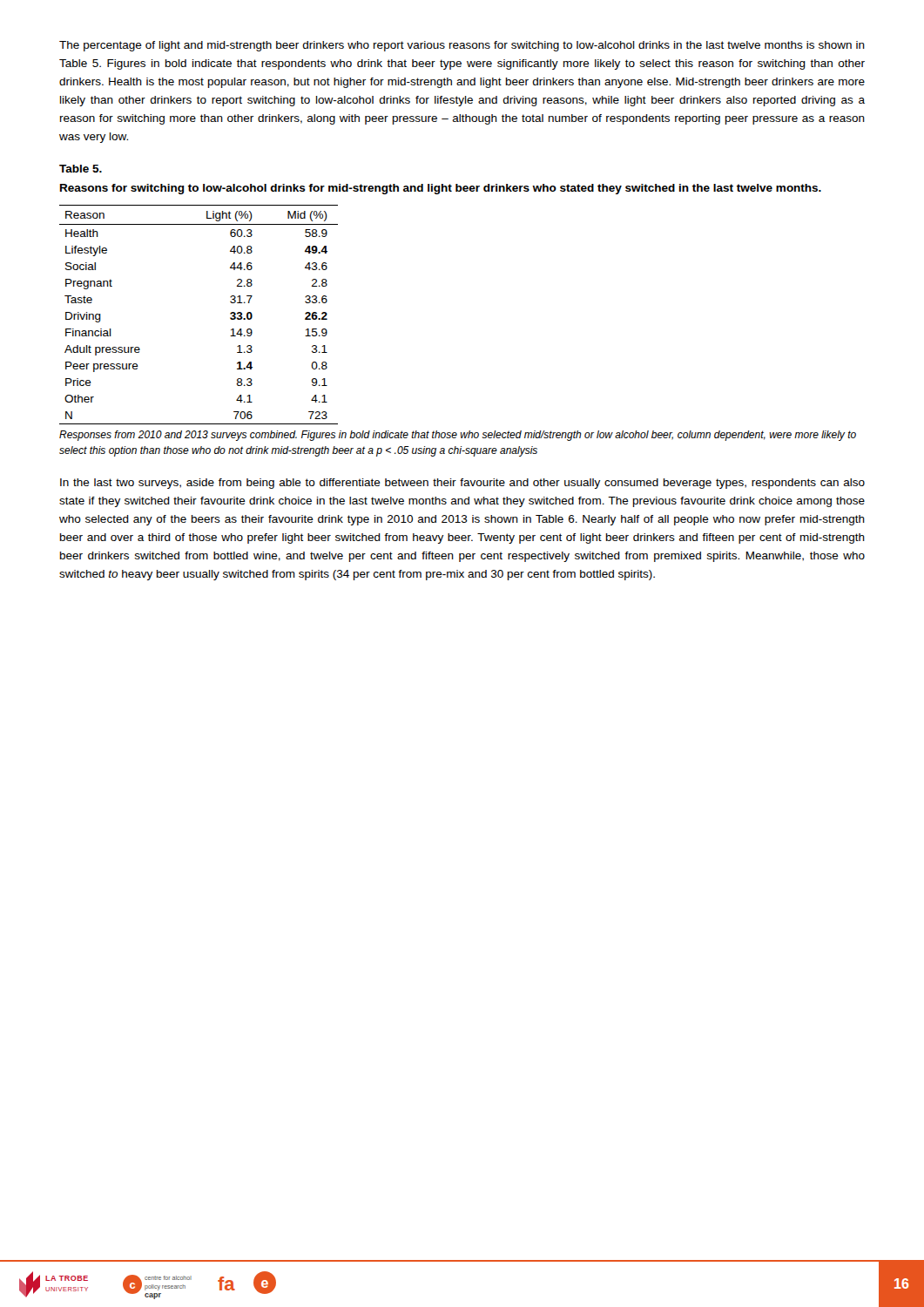Navigate to the block starting "Table 5."
924x1307 pixels.
click(81, 168)
